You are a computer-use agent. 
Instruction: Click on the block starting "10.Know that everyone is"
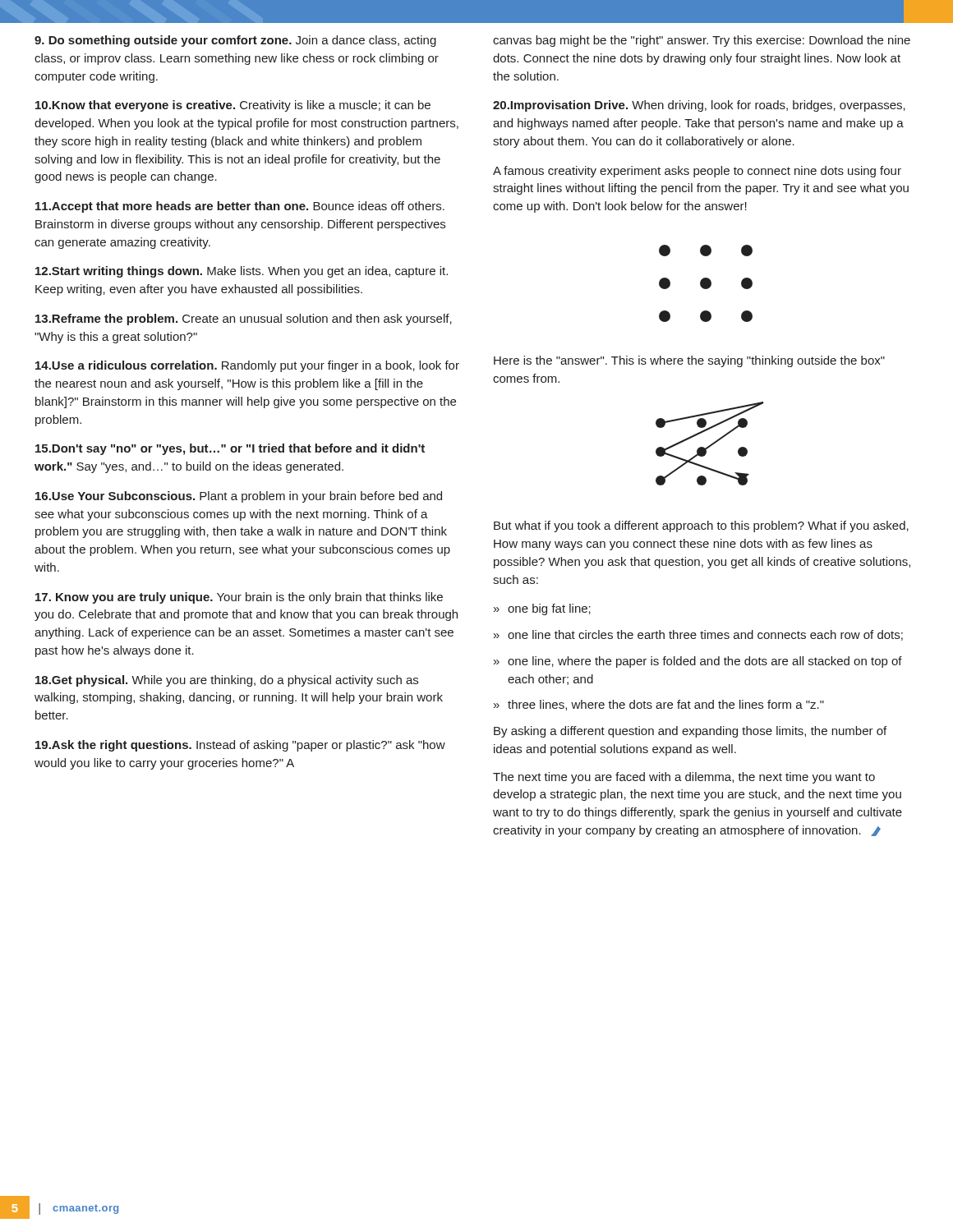(x=247, y=141)
